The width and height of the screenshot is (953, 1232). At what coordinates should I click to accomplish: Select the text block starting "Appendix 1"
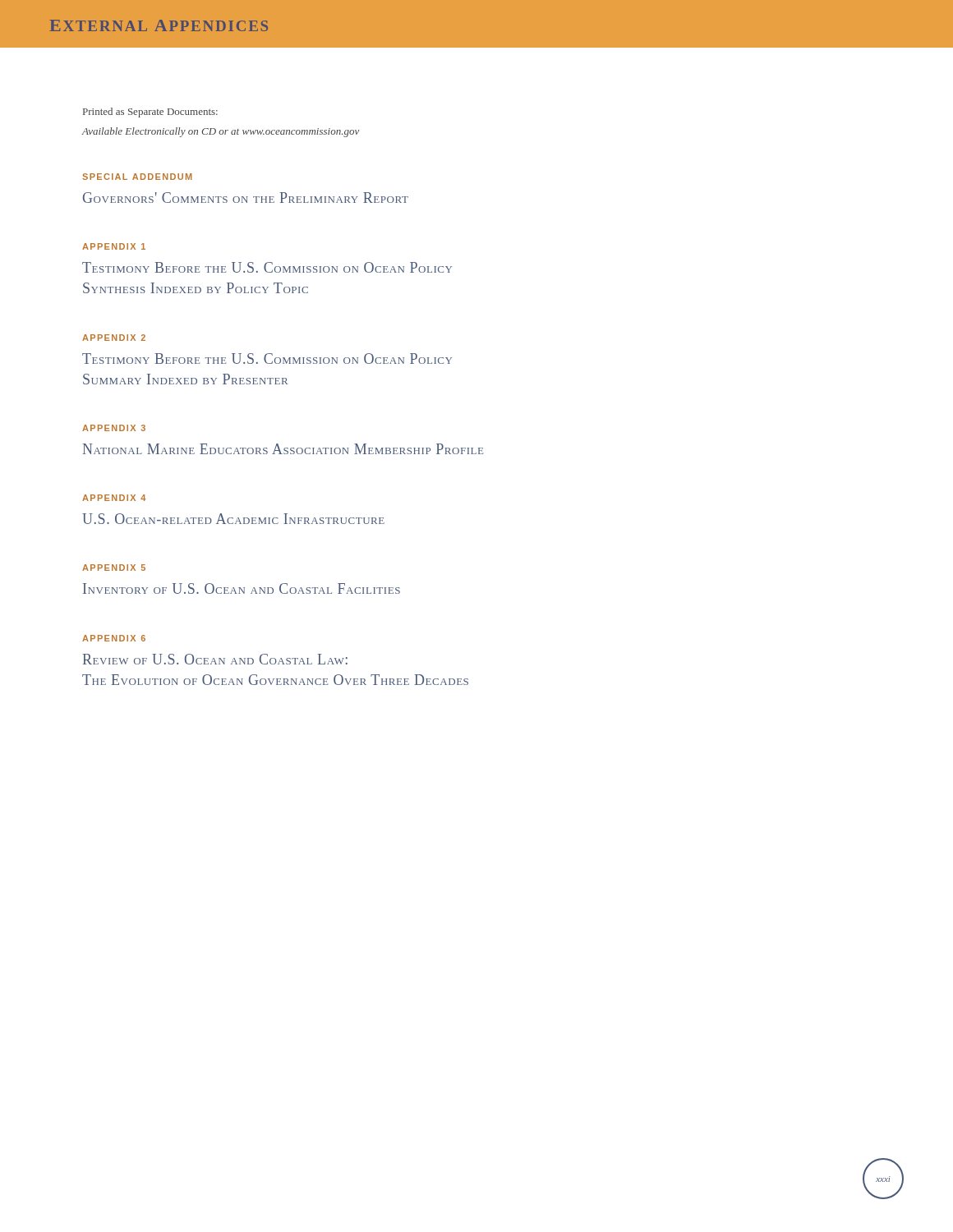114,247
